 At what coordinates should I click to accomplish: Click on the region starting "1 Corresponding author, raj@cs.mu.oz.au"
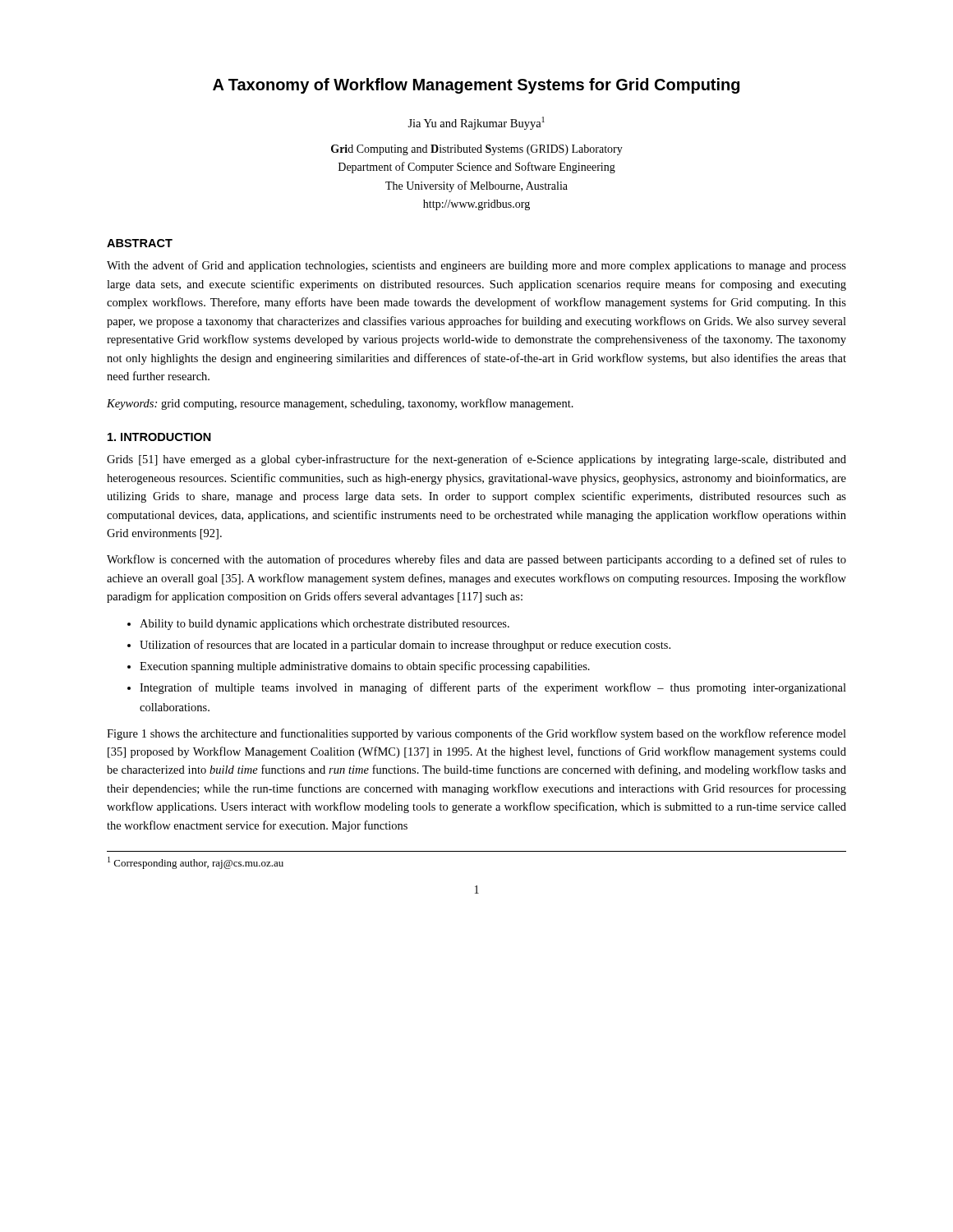click(x=195, y=862)
